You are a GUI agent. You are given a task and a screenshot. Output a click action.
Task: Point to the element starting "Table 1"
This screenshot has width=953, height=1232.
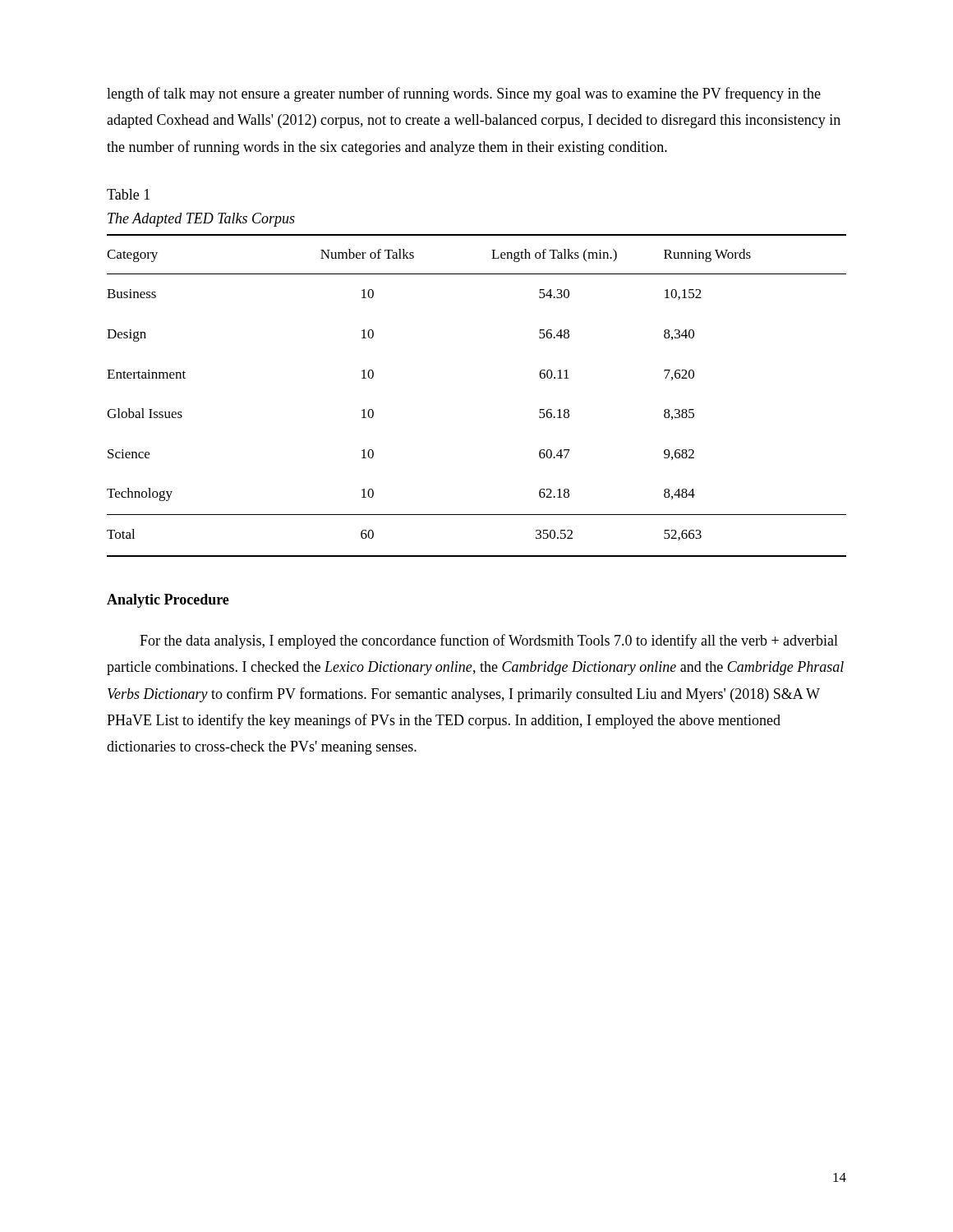(x=129, y=195)
